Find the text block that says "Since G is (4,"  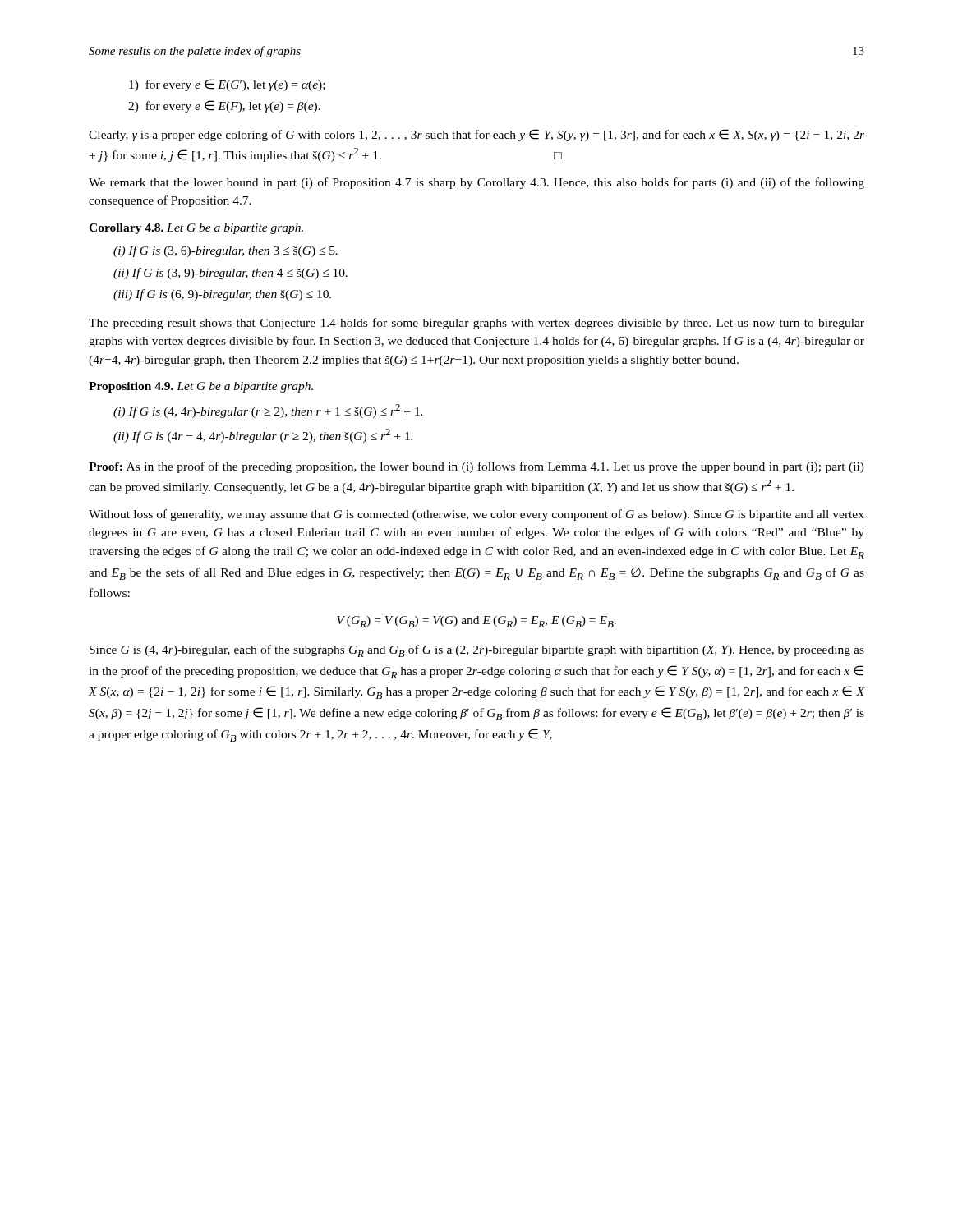click(476, 693)
